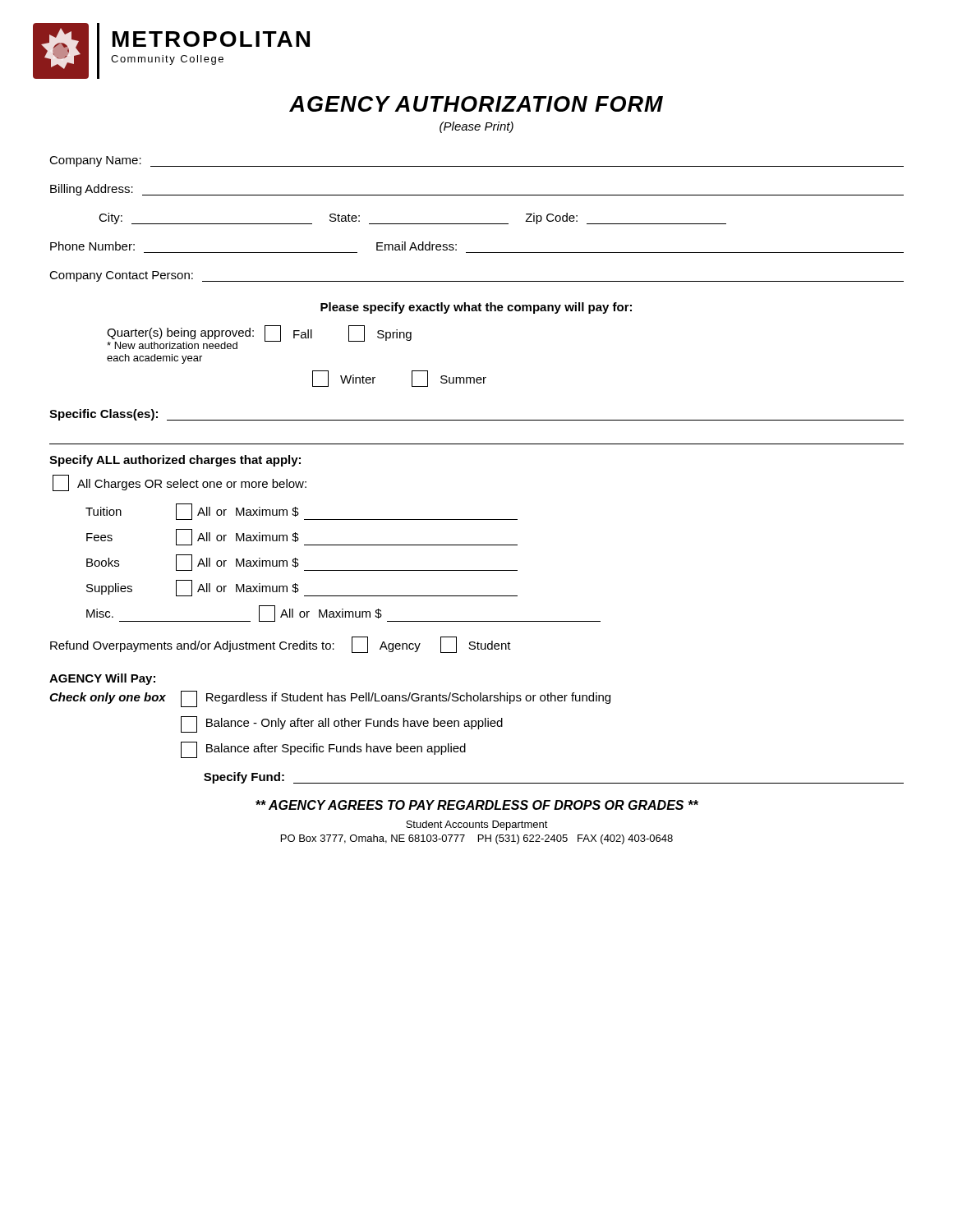
Task: Find the text block that reads "AGENCY Will Pay: Check only one box"
Action: (476, 727)
